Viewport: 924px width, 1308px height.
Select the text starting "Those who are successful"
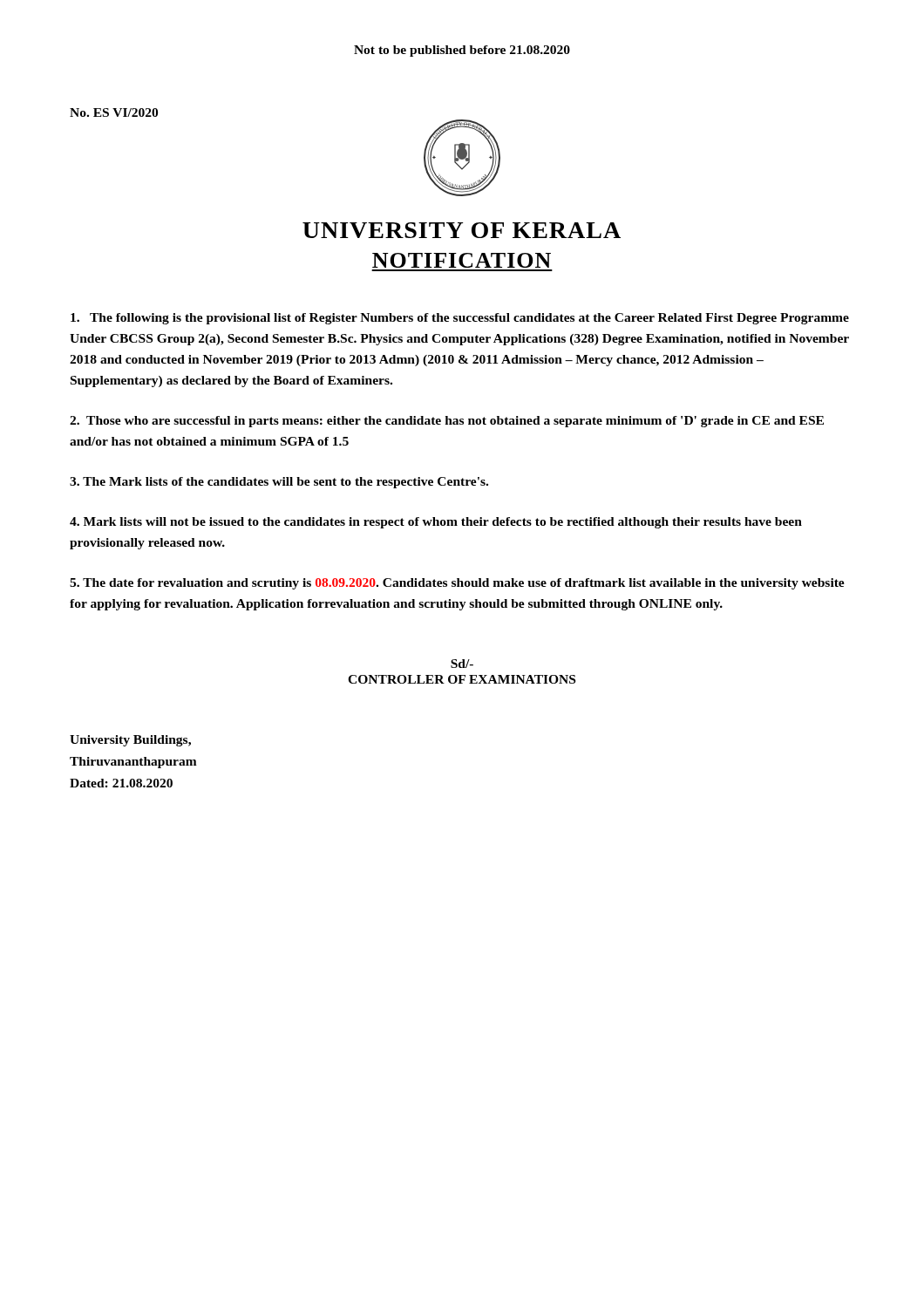(447, 430)
